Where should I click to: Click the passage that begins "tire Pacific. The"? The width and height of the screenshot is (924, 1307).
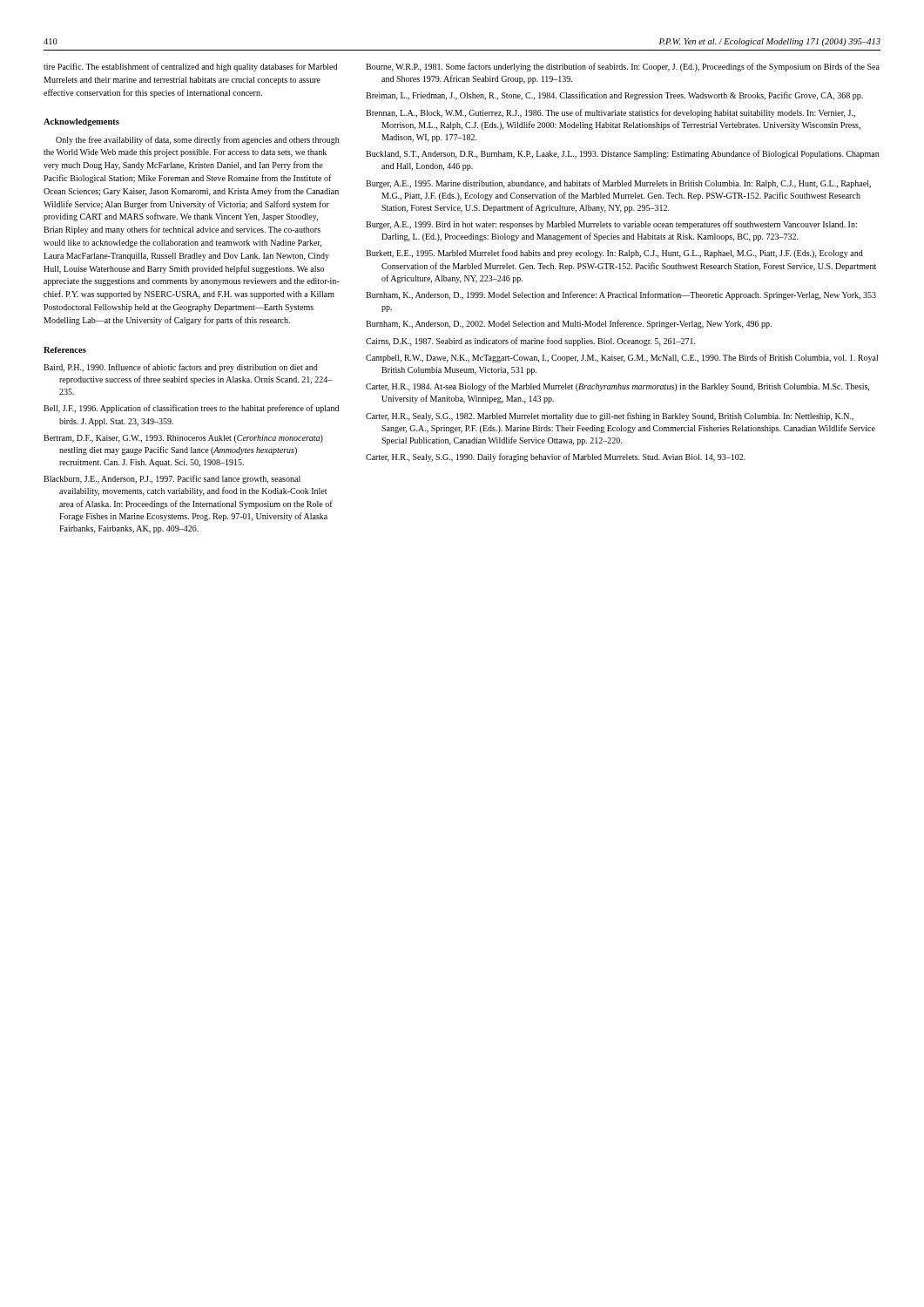point(192,80)
